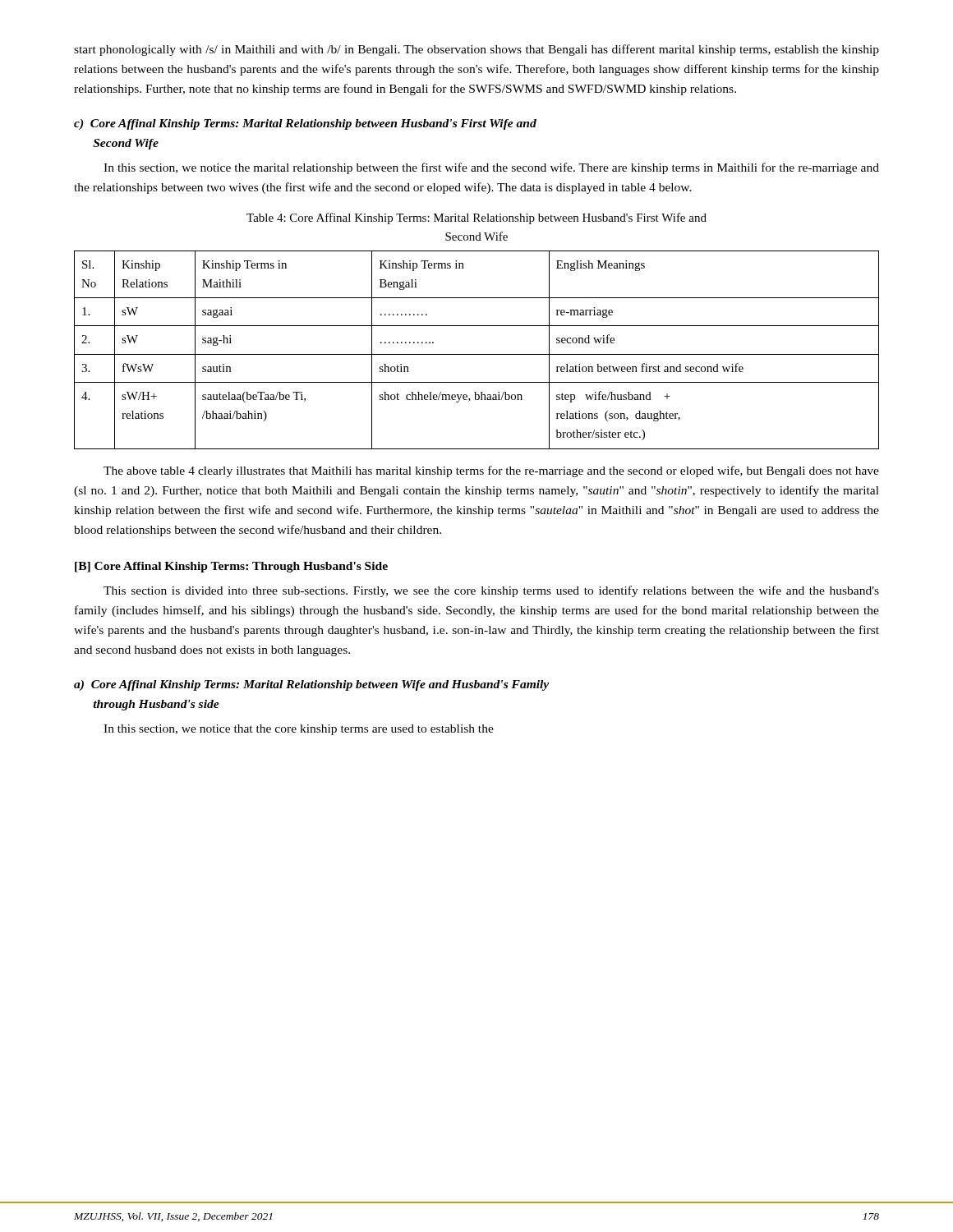Navigate to the text starting "This section is divided into three sub-sections. Firstly,"
Image resolution: width=953 pixels, height=1232 pixels.
pyautogui.click(x=476, y=620)
